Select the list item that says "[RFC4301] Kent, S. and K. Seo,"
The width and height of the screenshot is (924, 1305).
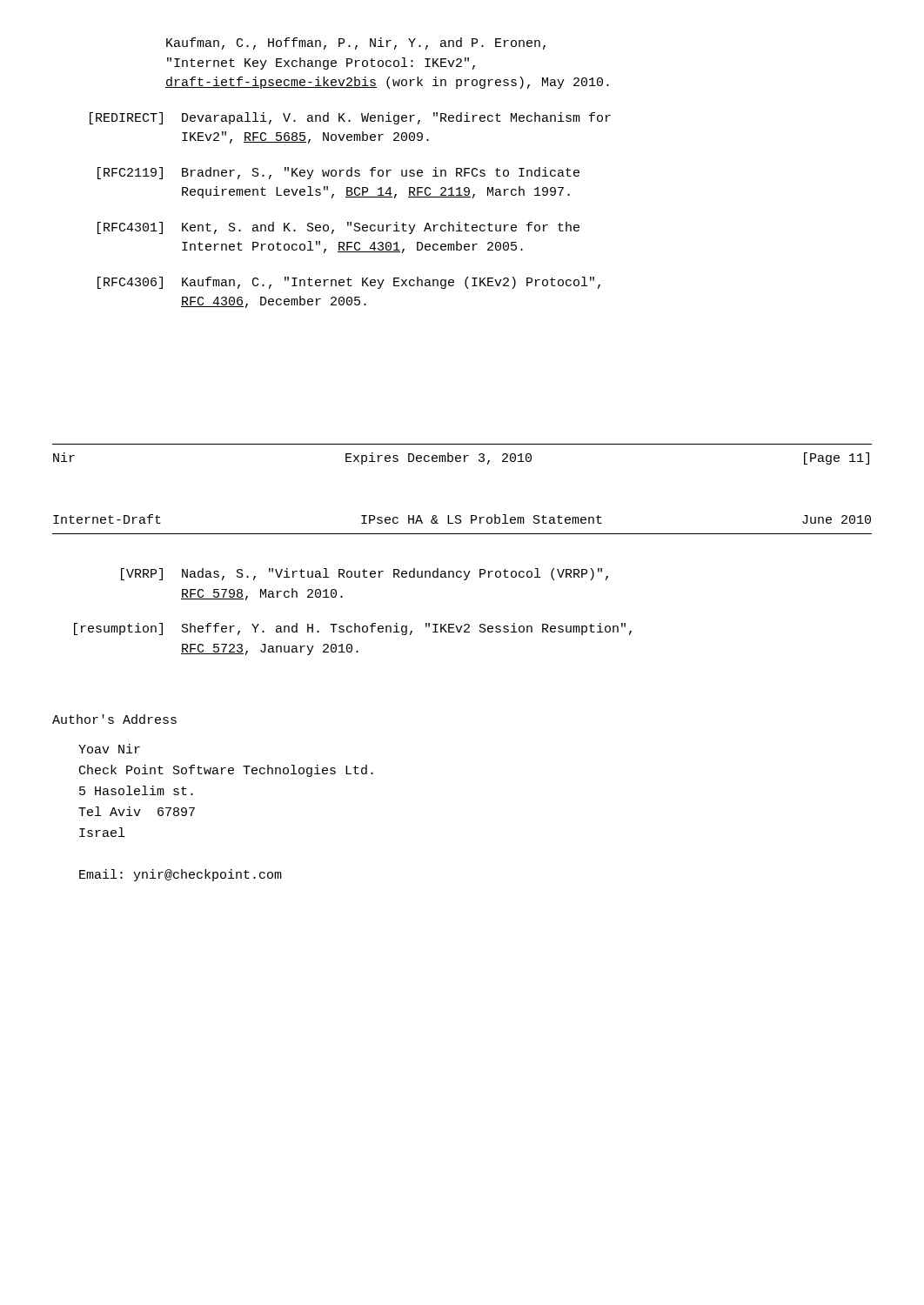point(462,238)
